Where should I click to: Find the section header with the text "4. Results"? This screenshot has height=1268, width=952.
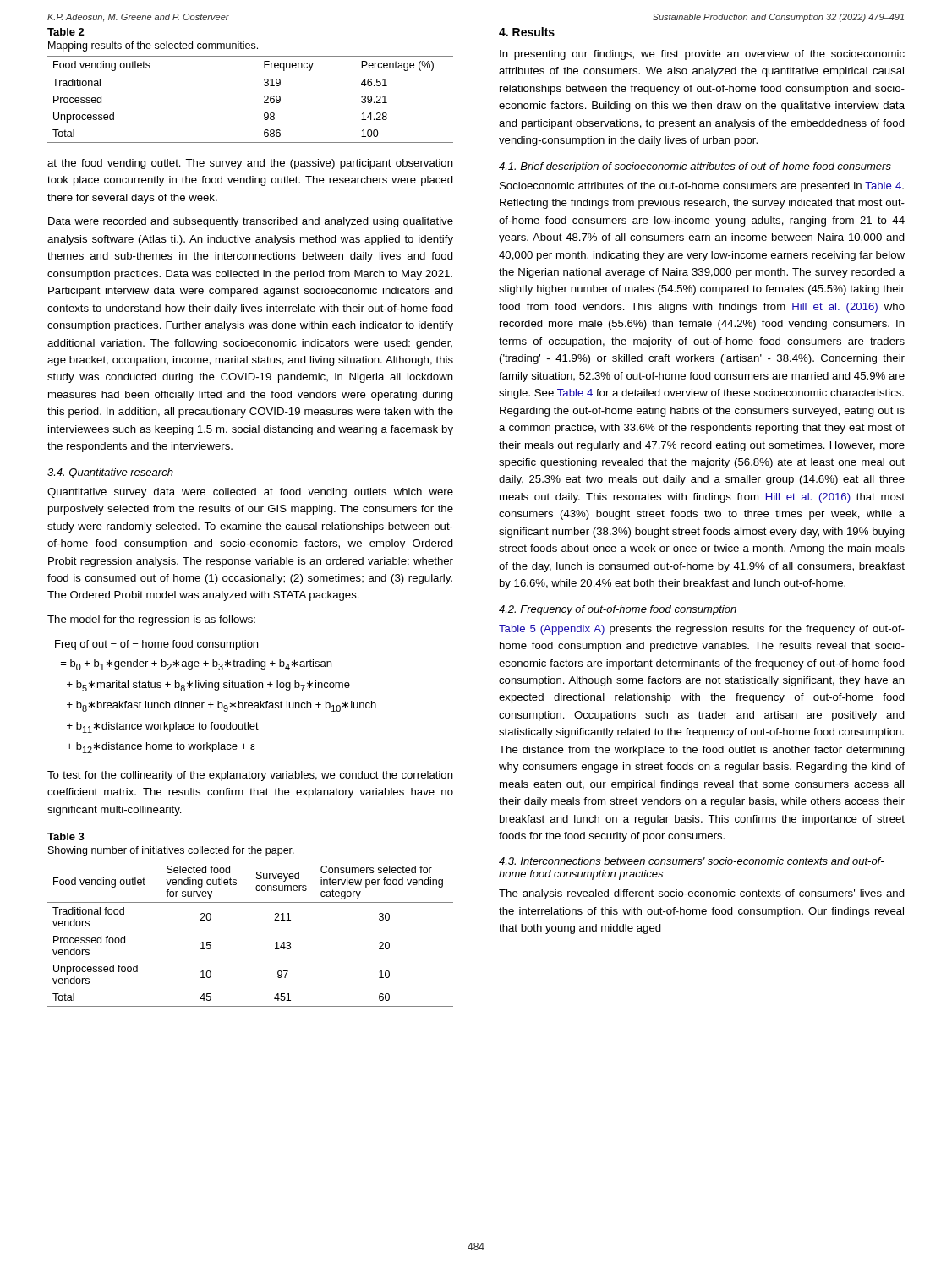[x=527, y=32]
